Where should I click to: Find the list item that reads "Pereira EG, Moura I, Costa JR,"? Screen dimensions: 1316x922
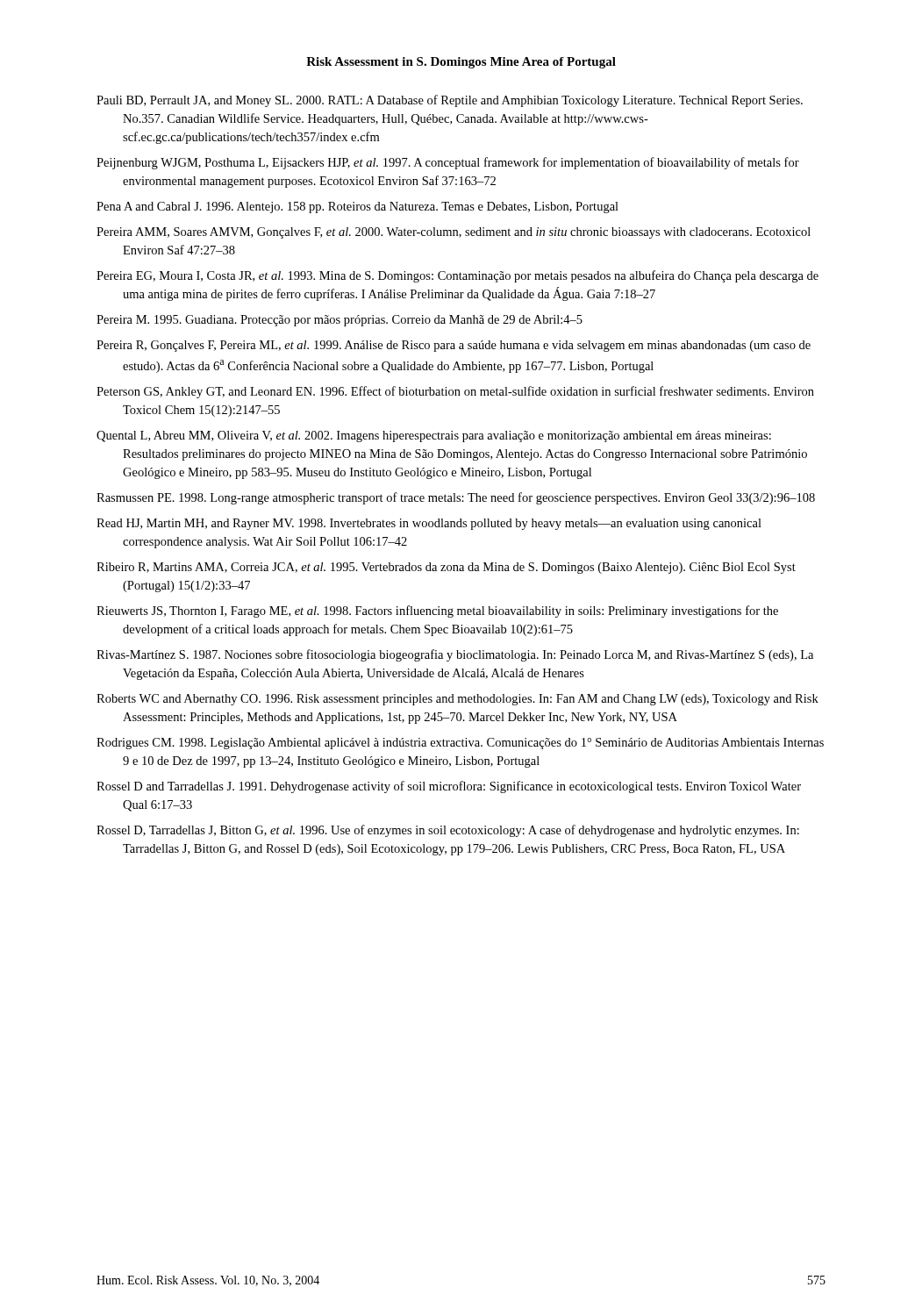[458, 285]
